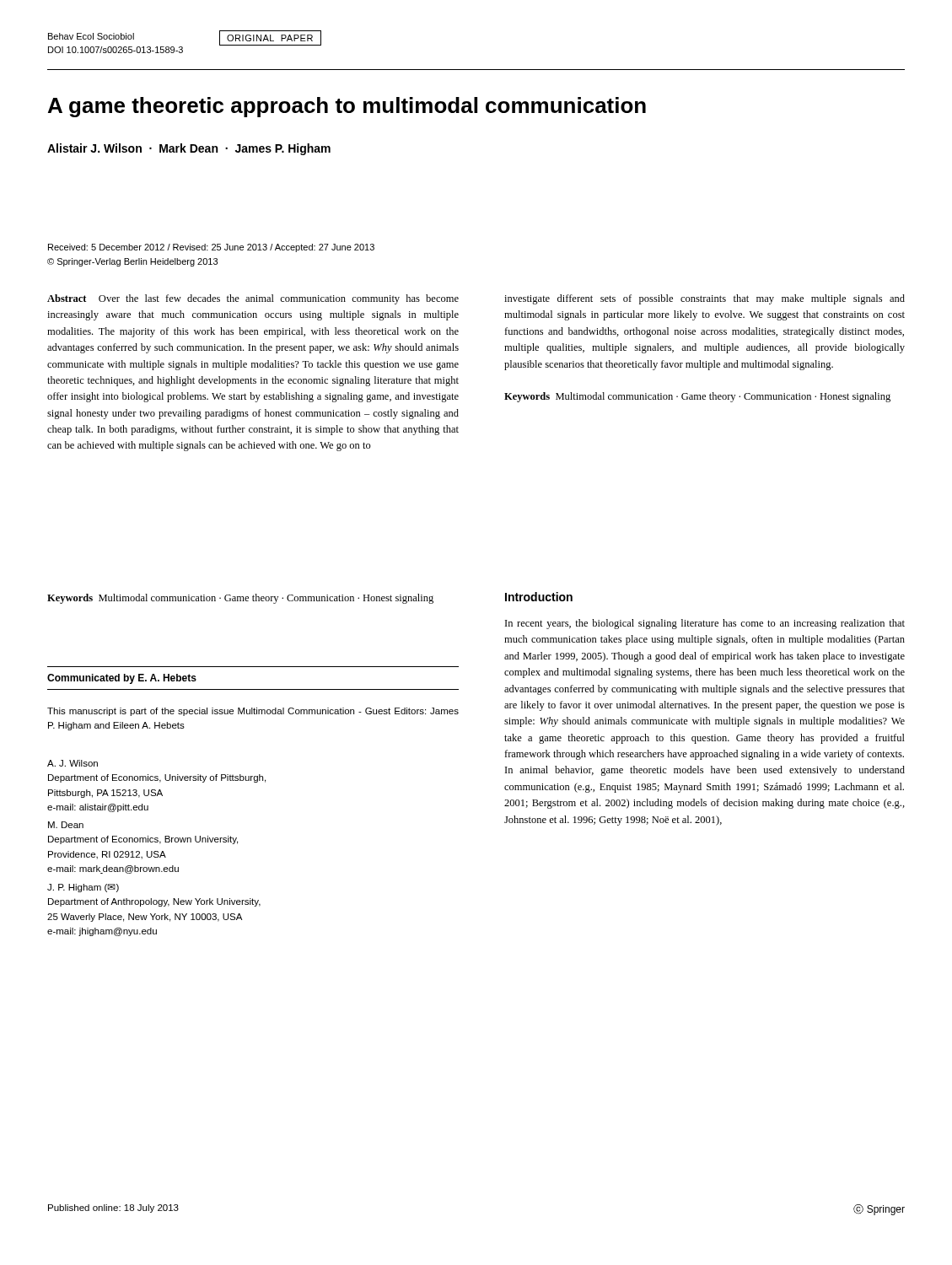
Task: Locate the block of text that opens with "Alistair J. Wilson ·"
Action: pos(189,148)
